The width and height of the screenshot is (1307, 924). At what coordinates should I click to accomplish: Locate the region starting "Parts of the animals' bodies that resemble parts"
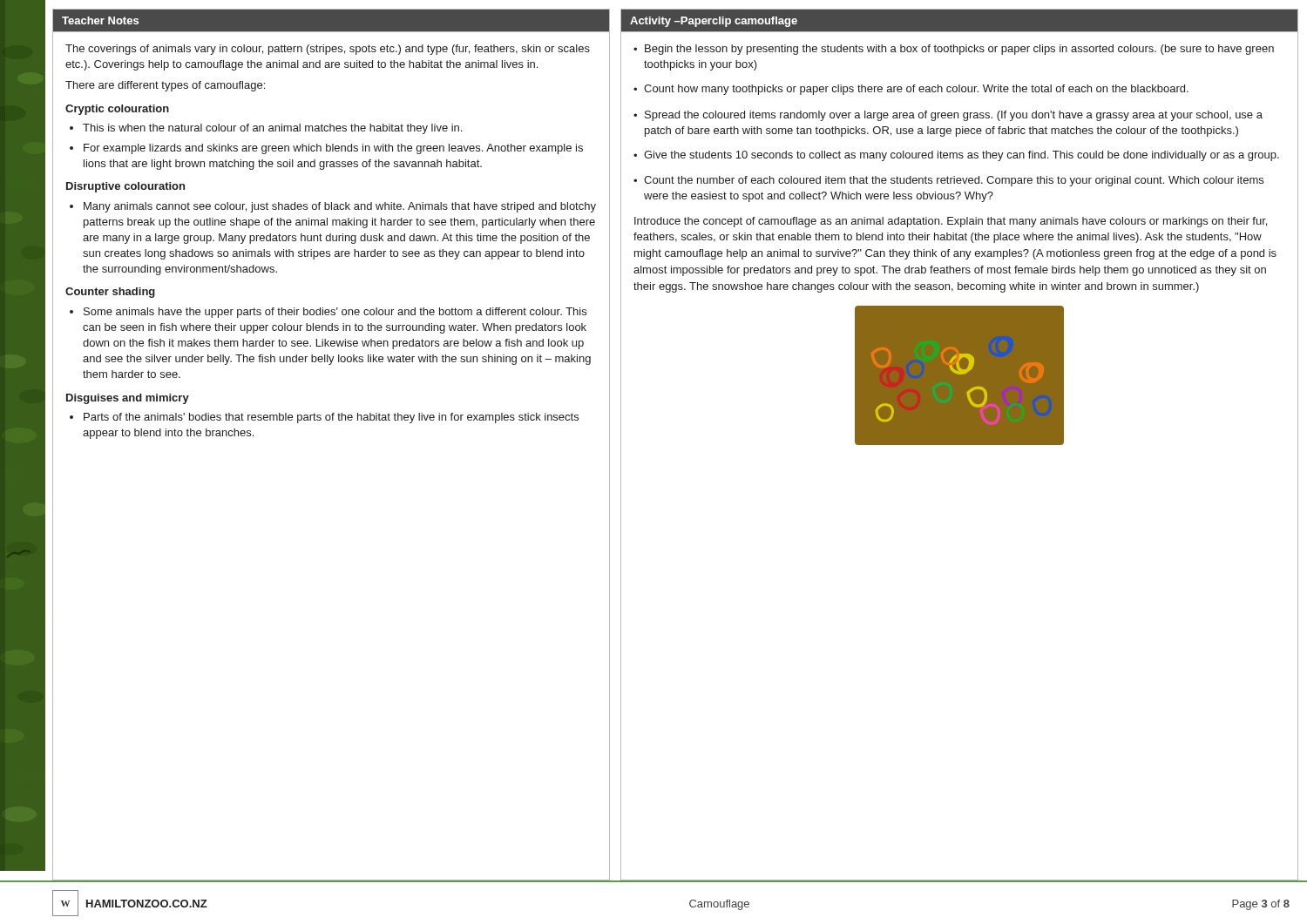[340, 425]
